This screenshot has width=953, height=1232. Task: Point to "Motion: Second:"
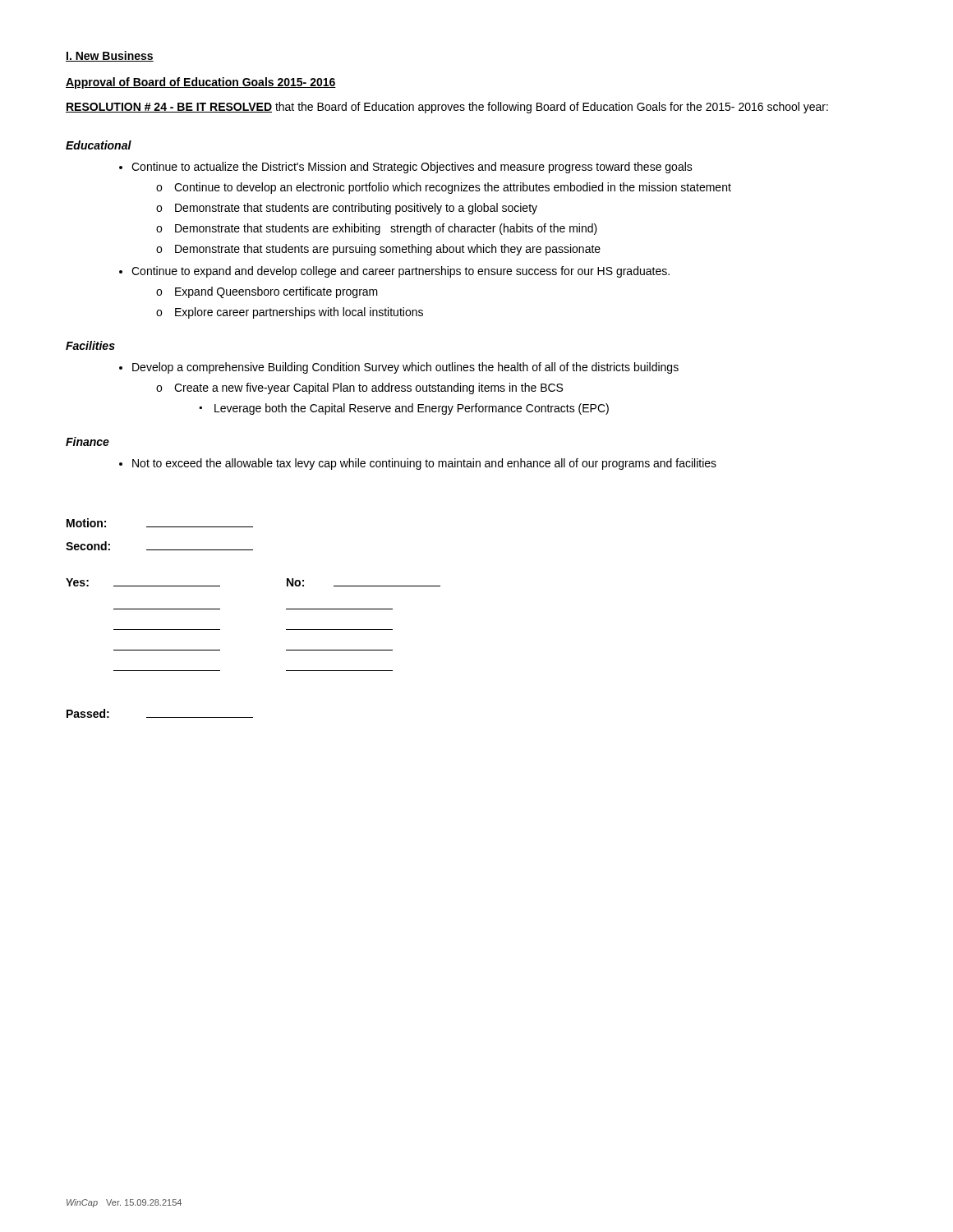click(x=160, y=523)
